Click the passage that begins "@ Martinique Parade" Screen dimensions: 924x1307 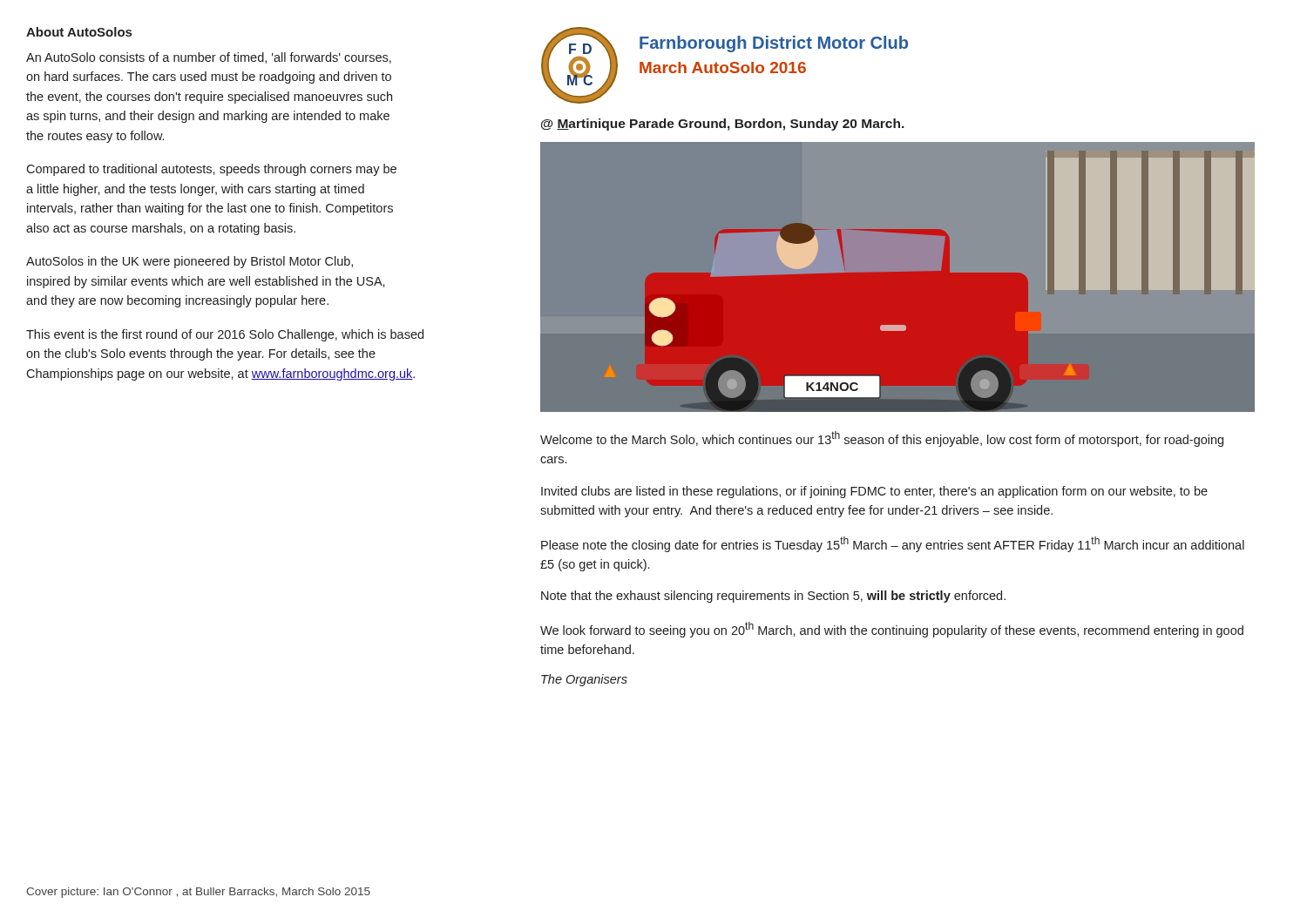[x=722, y=123]
